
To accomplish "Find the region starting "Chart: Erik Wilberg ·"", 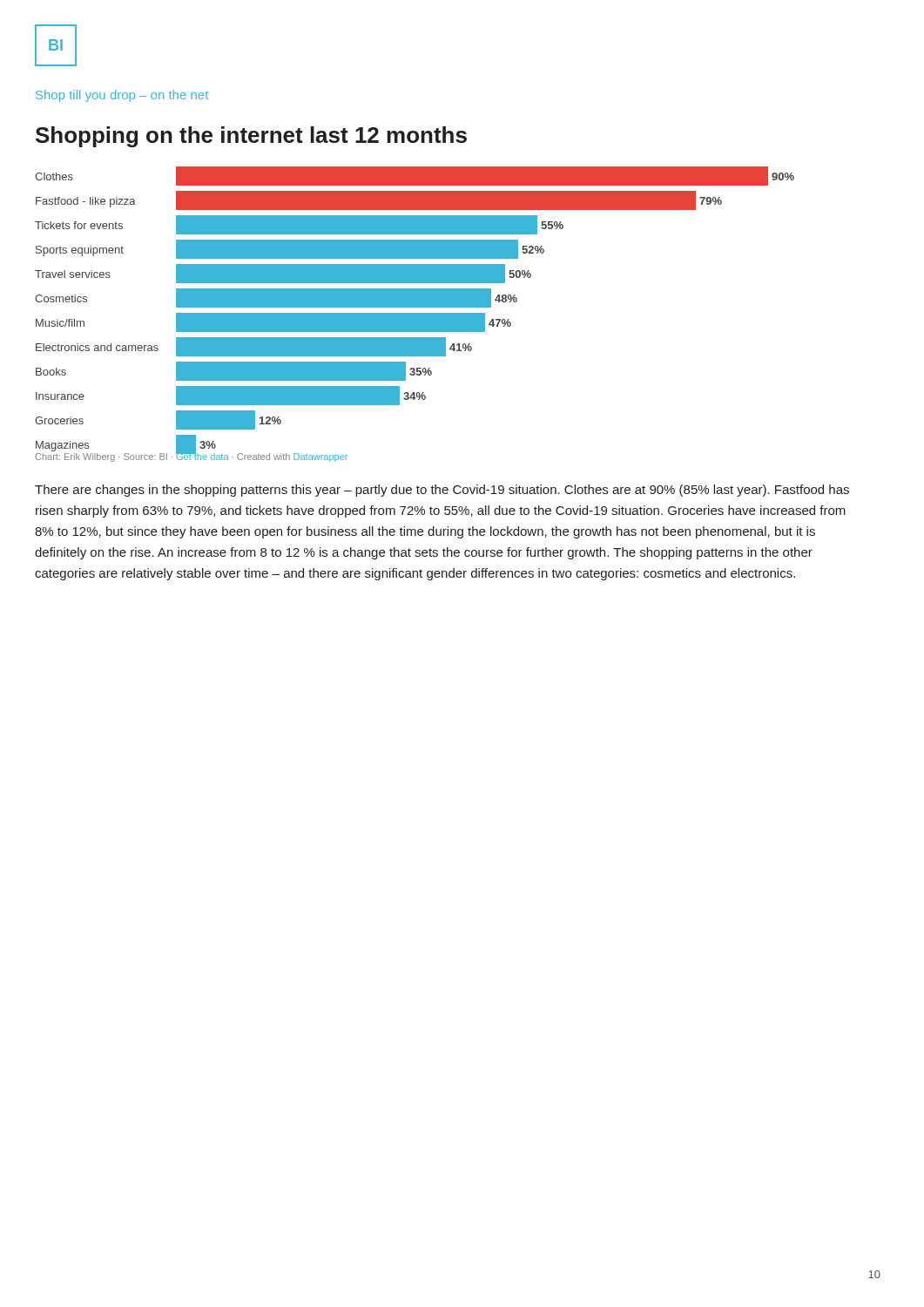I will (x=191, y=457).
